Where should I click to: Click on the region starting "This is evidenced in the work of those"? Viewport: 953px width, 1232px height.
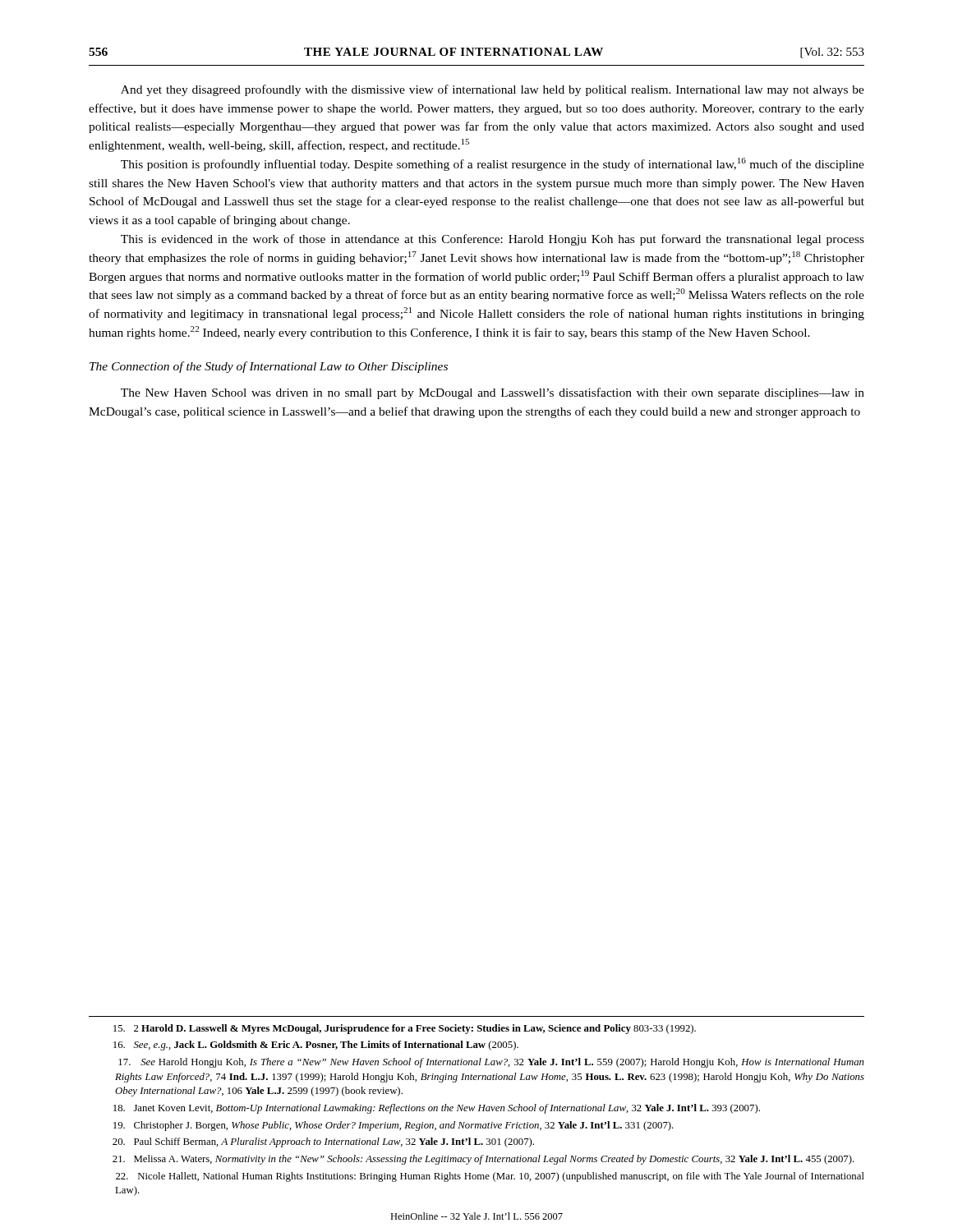pos(476,286)
